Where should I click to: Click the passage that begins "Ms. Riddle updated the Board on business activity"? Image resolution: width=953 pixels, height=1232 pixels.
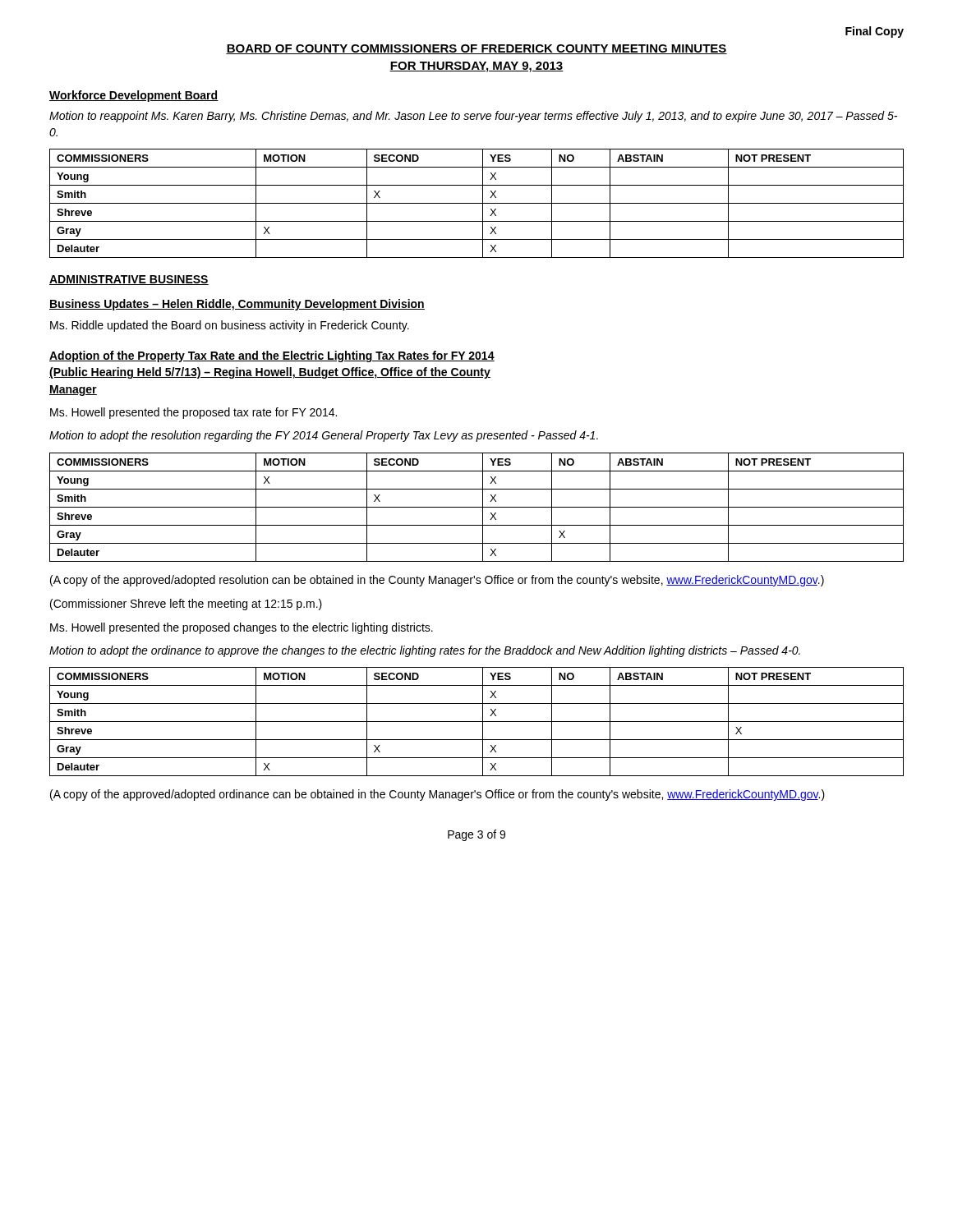[230, 326]
